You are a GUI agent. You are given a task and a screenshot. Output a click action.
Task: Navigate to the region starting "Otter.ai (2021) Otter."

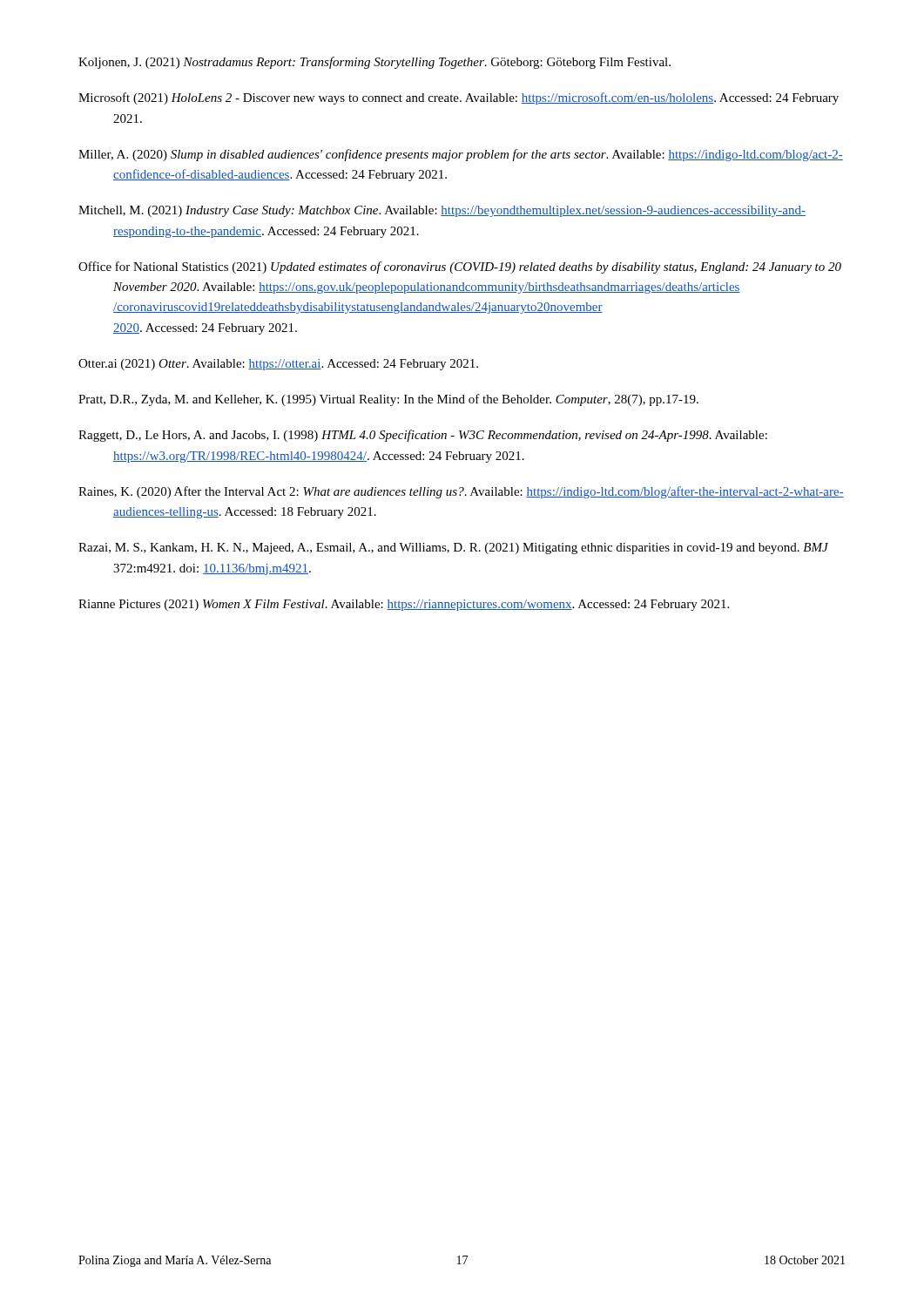(x=279, y=363)
